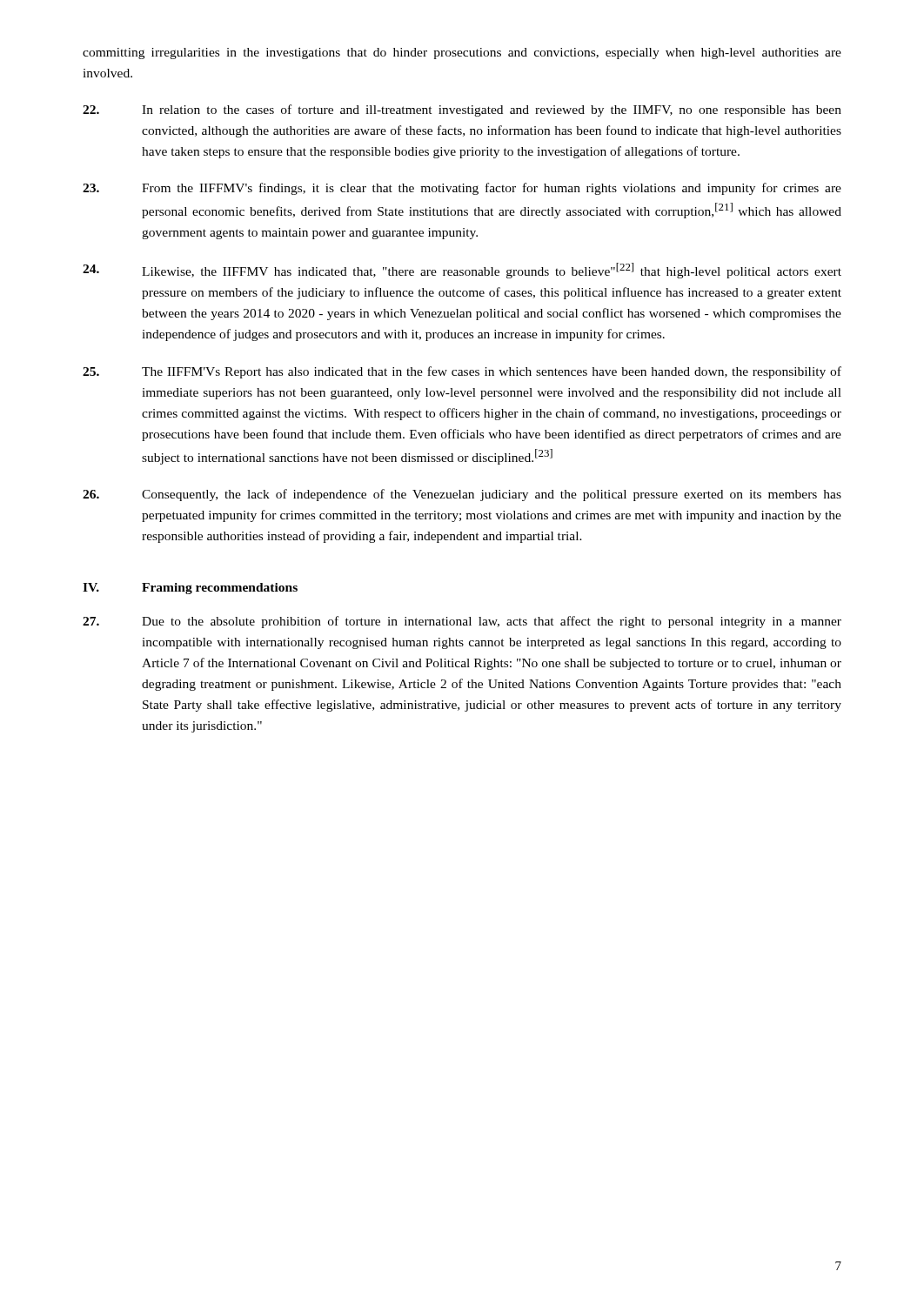Select the passage starting "Due to the absolute prohibition of torture in"
The width and height of the screenshot is (924, 1305).
pyautogui.click(x=462, y=673)
